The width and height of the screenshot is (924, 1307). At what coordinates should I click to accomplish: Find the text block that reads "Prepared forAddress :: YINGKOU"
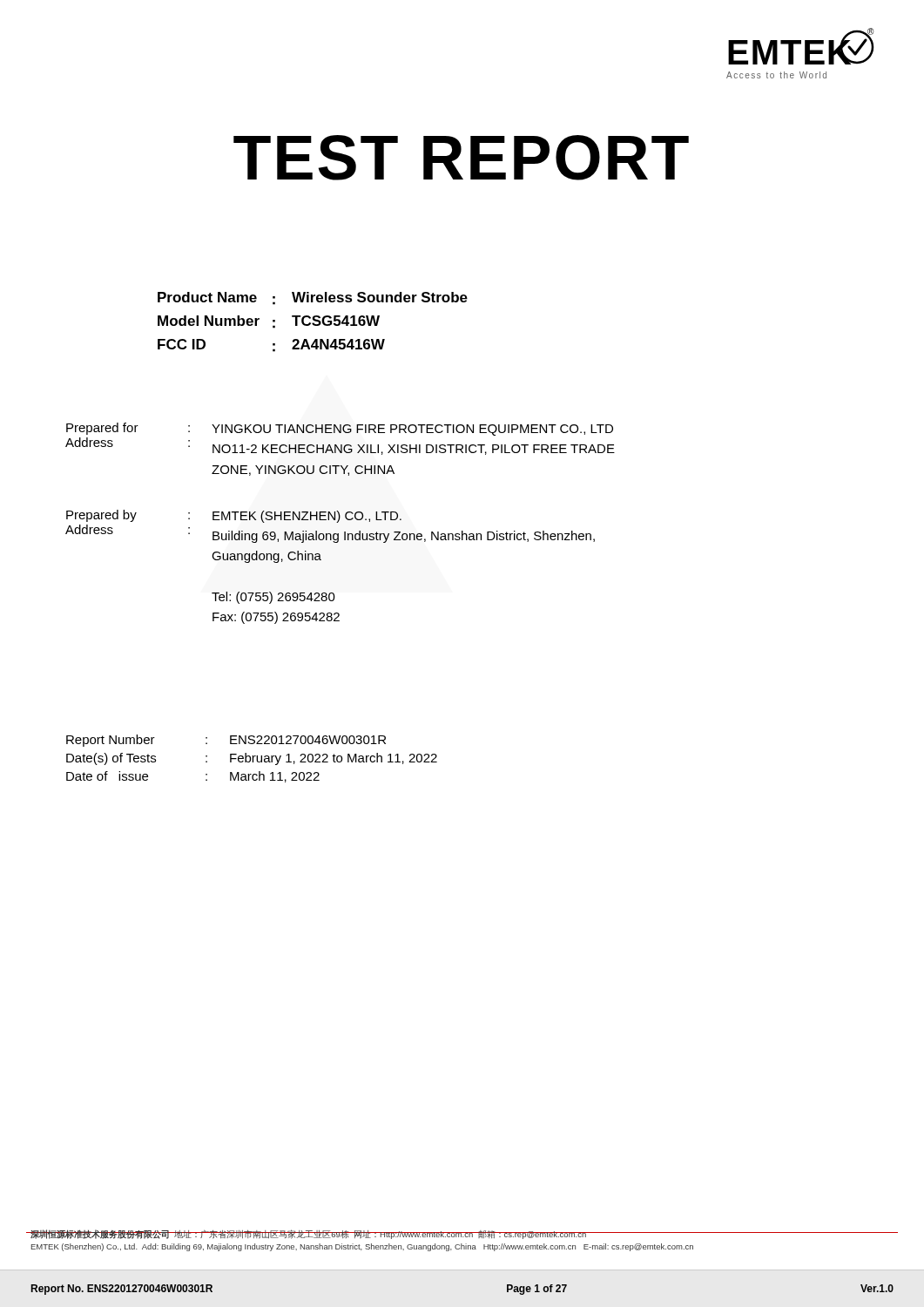(462, 449)
